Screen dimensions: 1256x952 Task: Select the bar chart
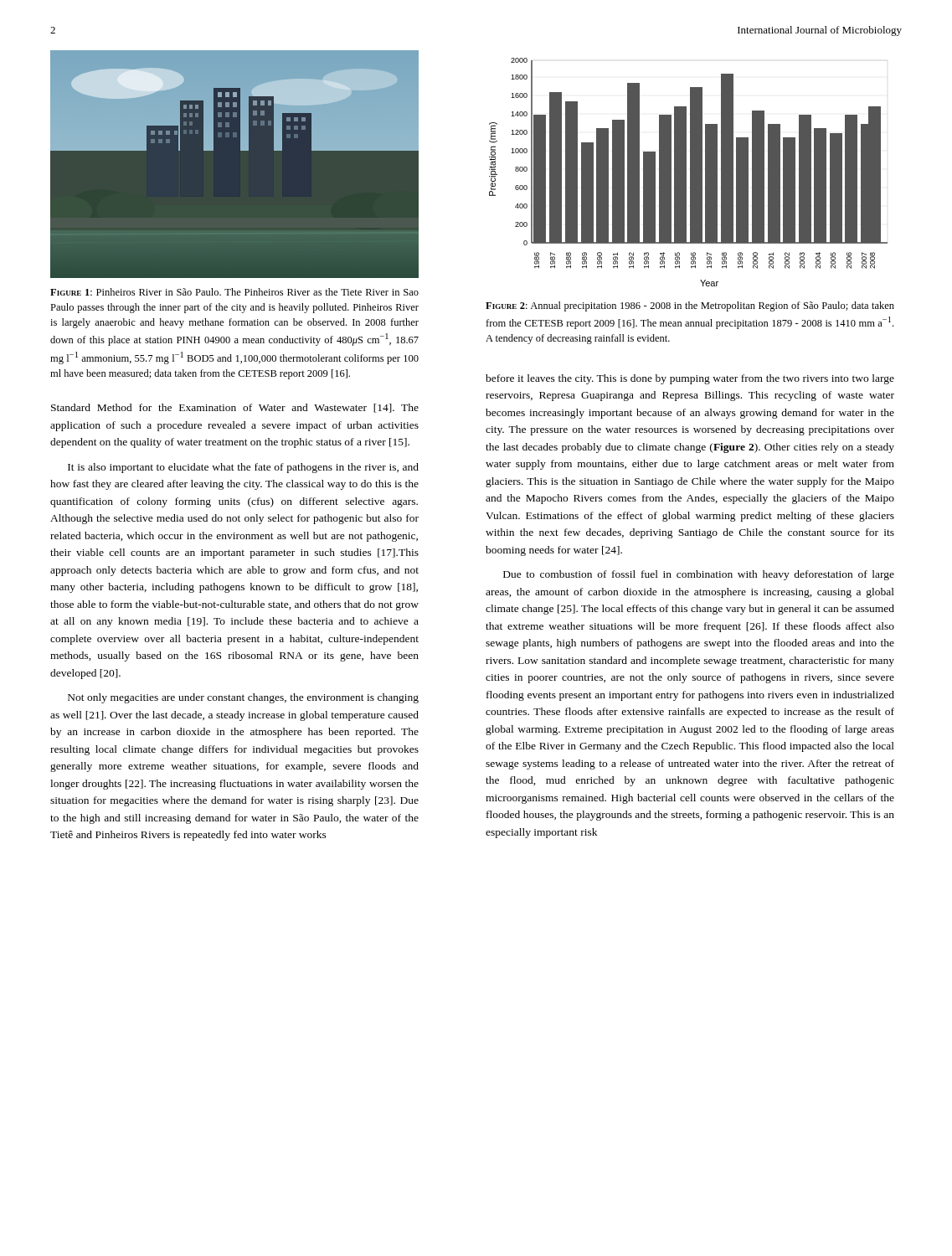coord(690,172)
